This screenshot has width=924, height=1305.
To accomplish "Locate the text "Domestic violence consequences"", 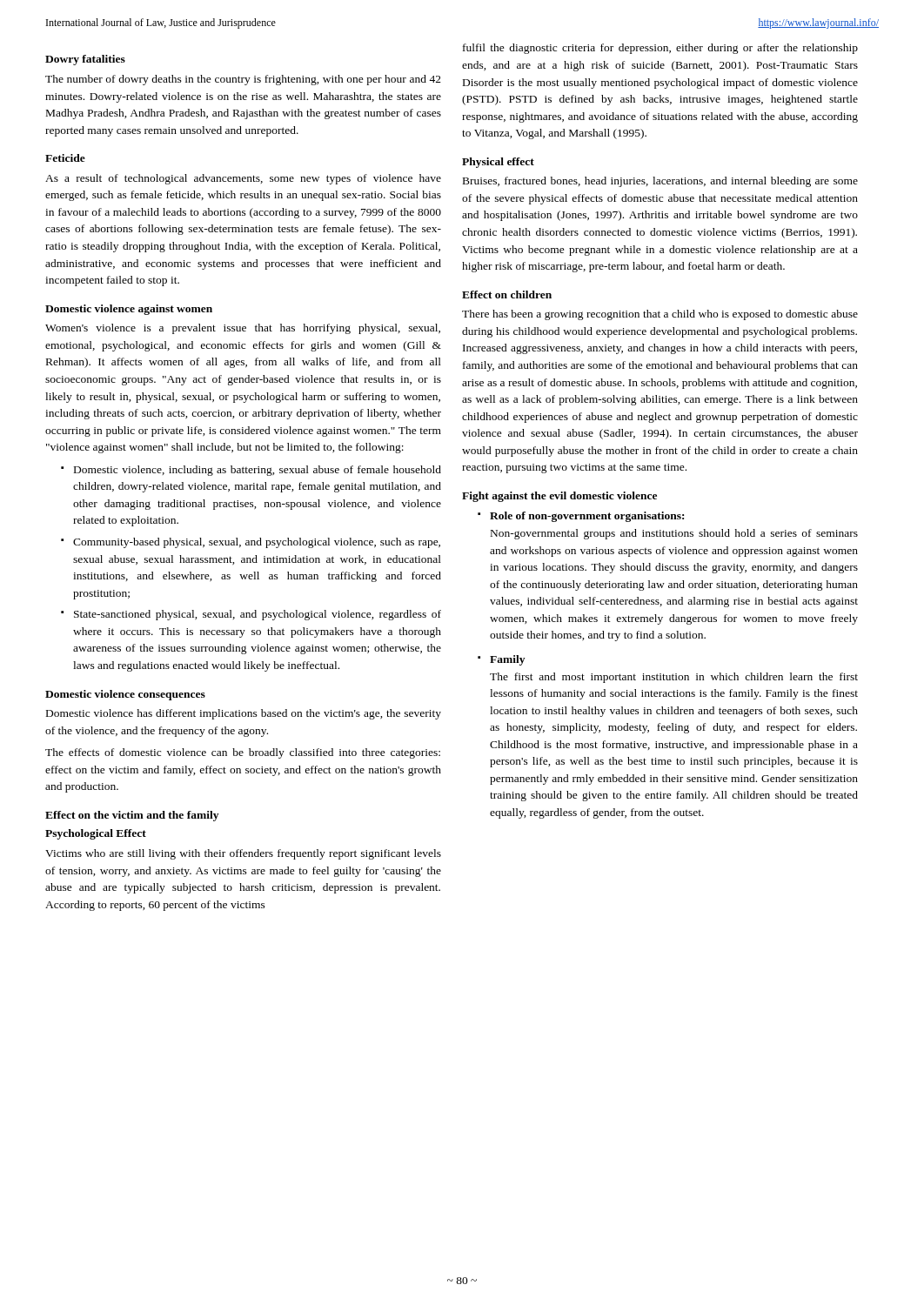I will [125, 693].
